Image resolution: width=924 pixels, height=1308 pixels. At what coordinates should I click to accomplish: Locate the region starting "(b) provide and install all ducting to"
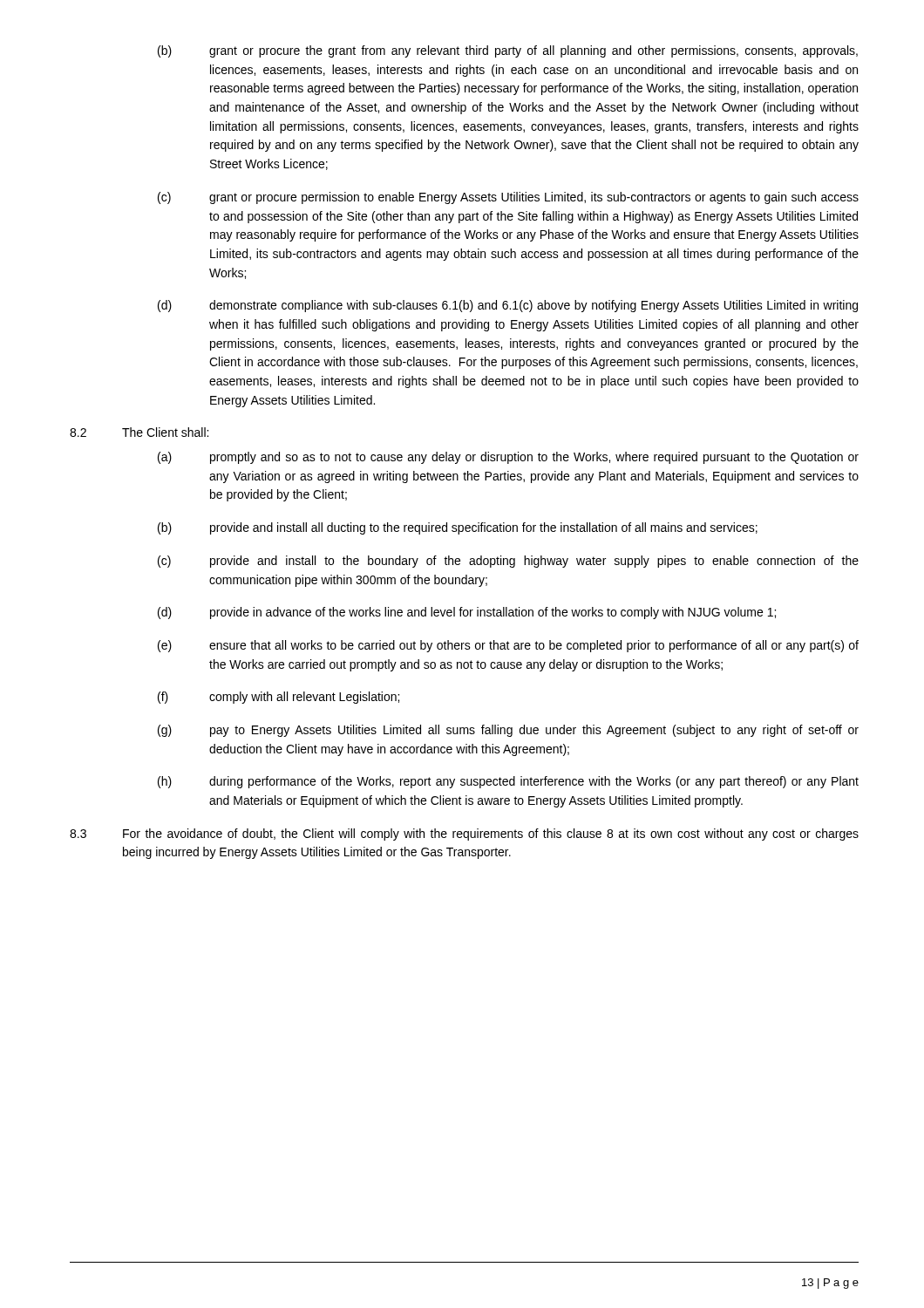click(508, 528)
